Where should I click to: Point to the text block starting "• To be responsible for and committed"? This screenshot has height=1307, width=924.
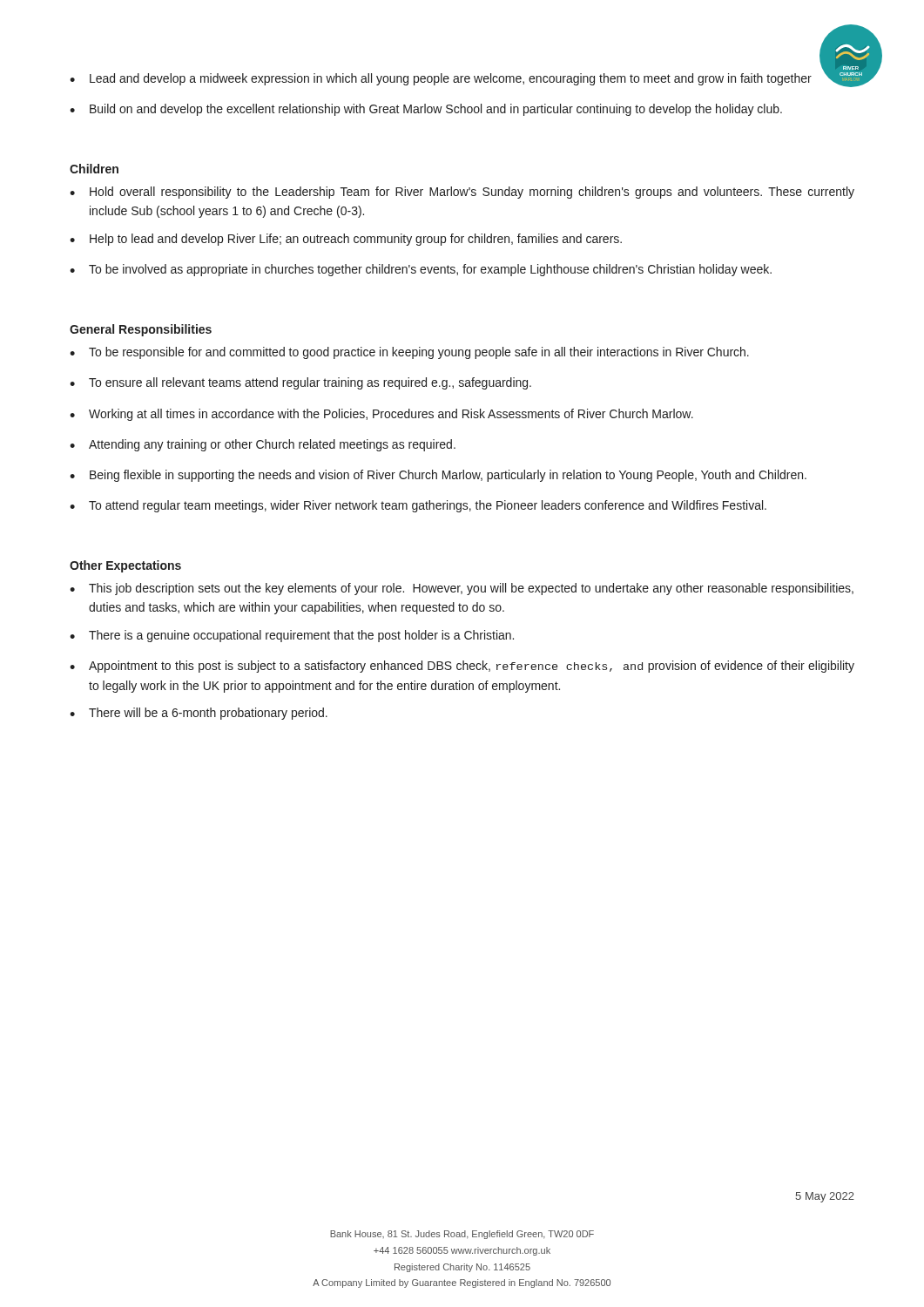pos(462,354)
